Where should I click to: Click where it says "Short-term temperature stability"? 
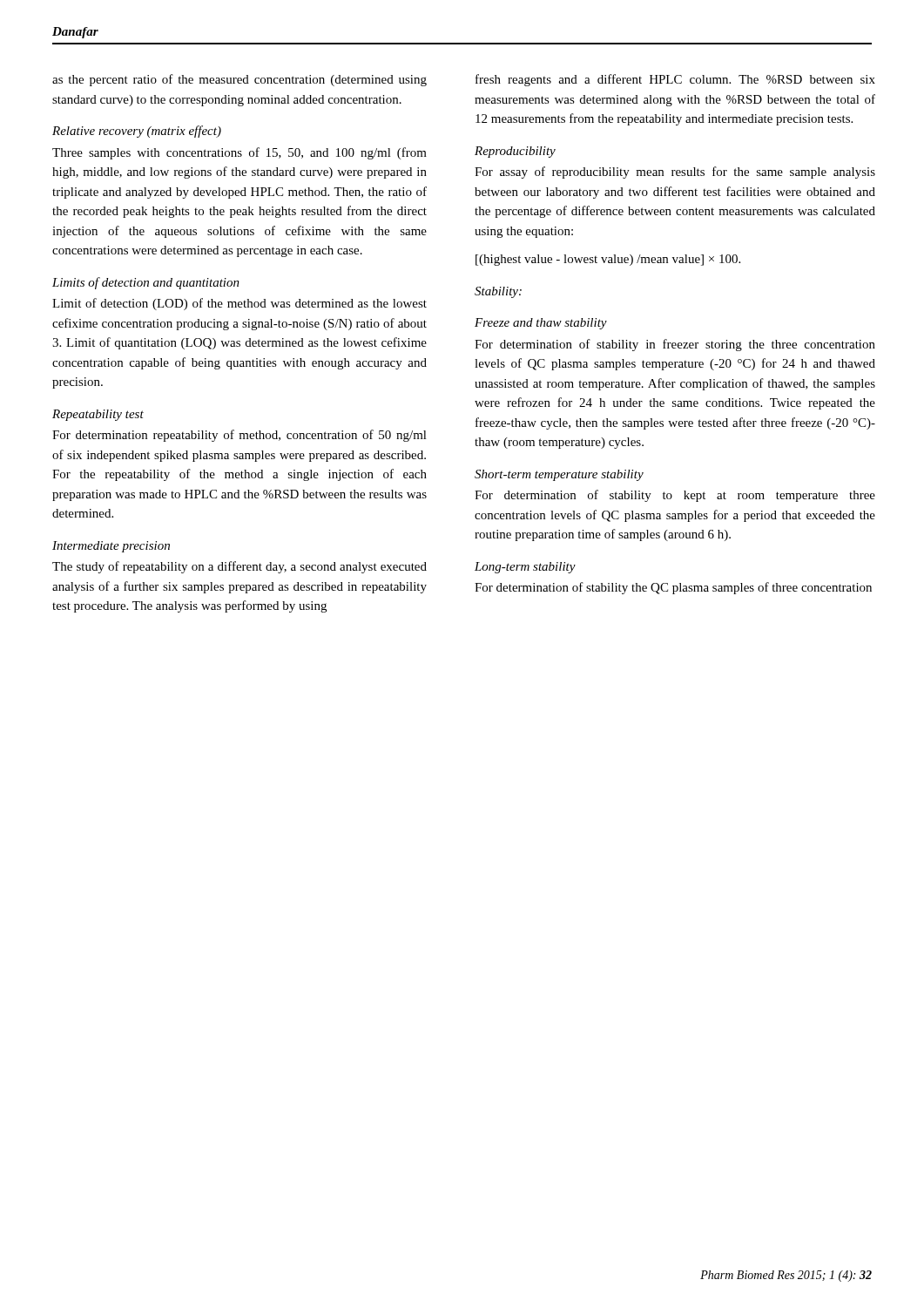pos(559,475)
